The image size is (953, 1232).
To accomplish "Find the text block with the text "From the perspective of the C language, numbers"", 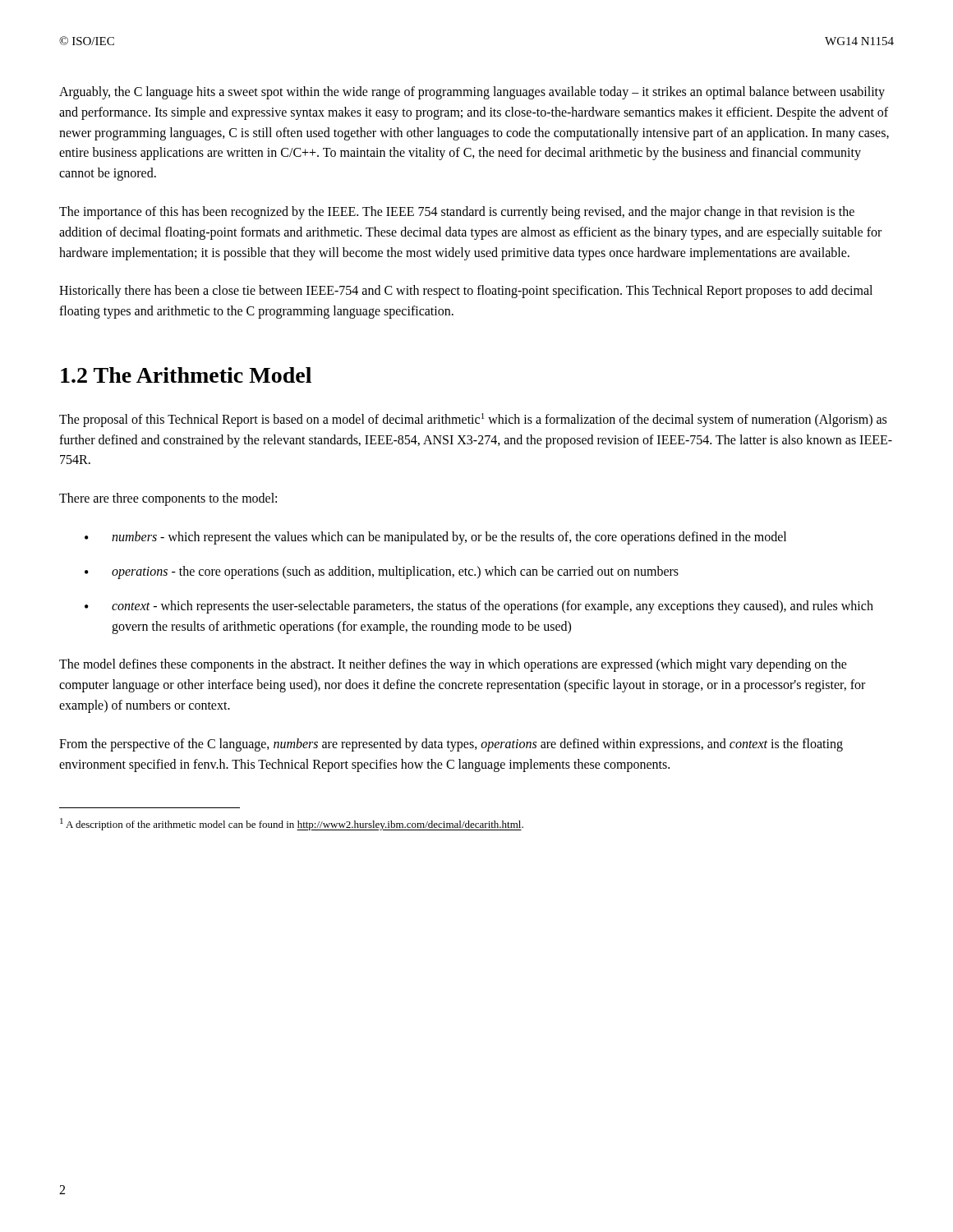I will (451, 754).
